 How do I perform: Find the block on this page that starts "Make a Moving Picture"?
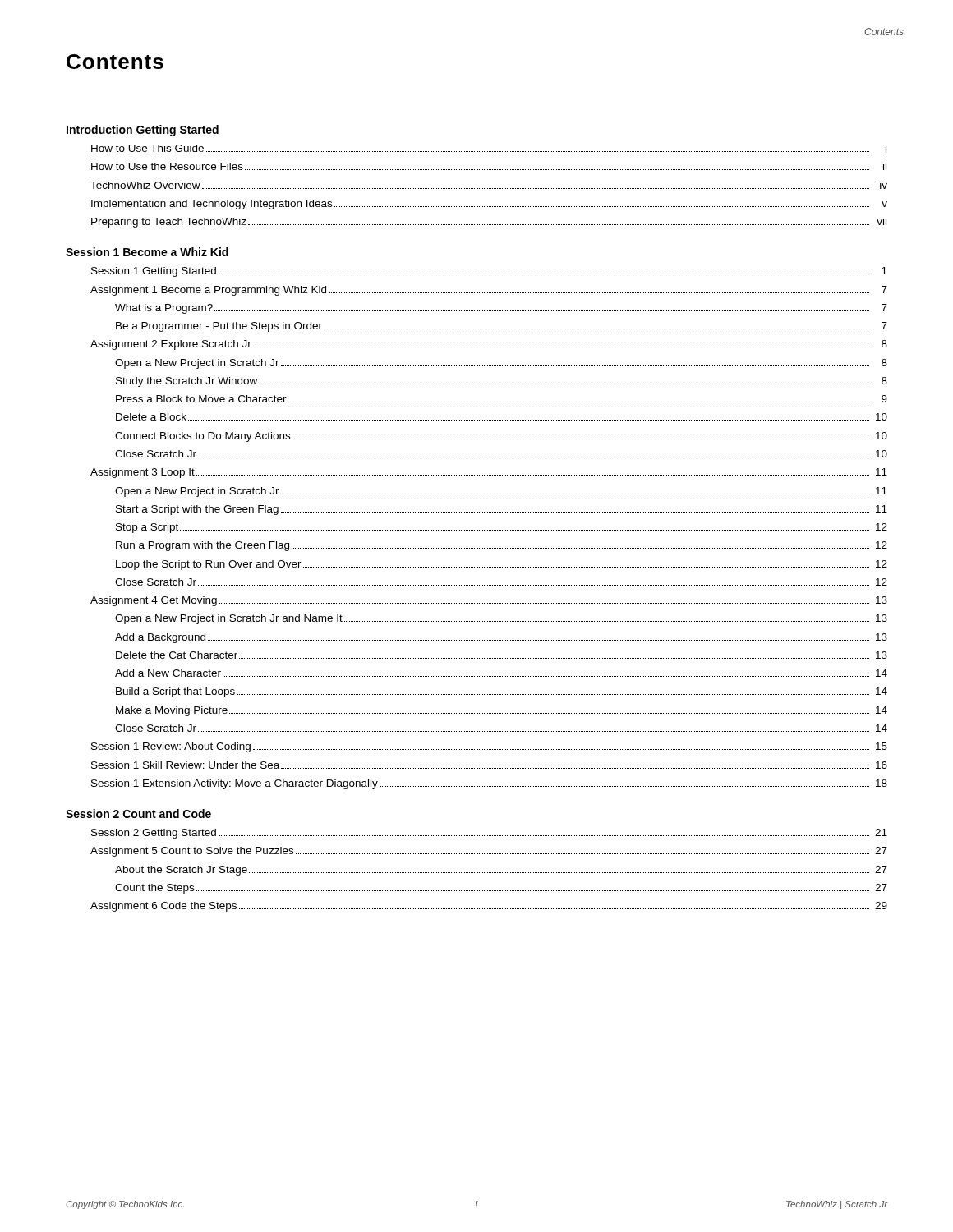click(501, 710)
